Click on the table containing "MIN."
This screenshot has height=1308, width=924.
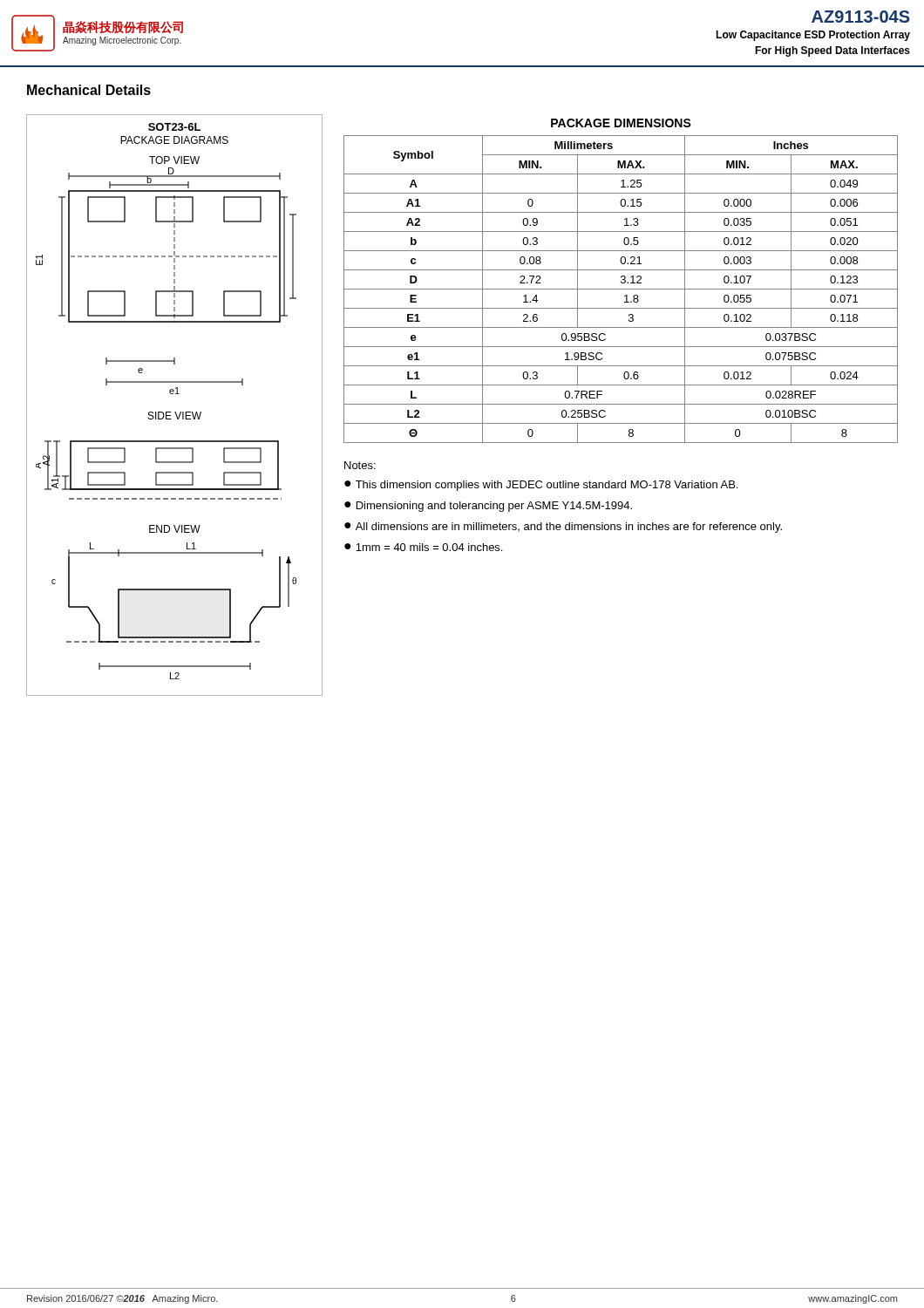[621, 280]
